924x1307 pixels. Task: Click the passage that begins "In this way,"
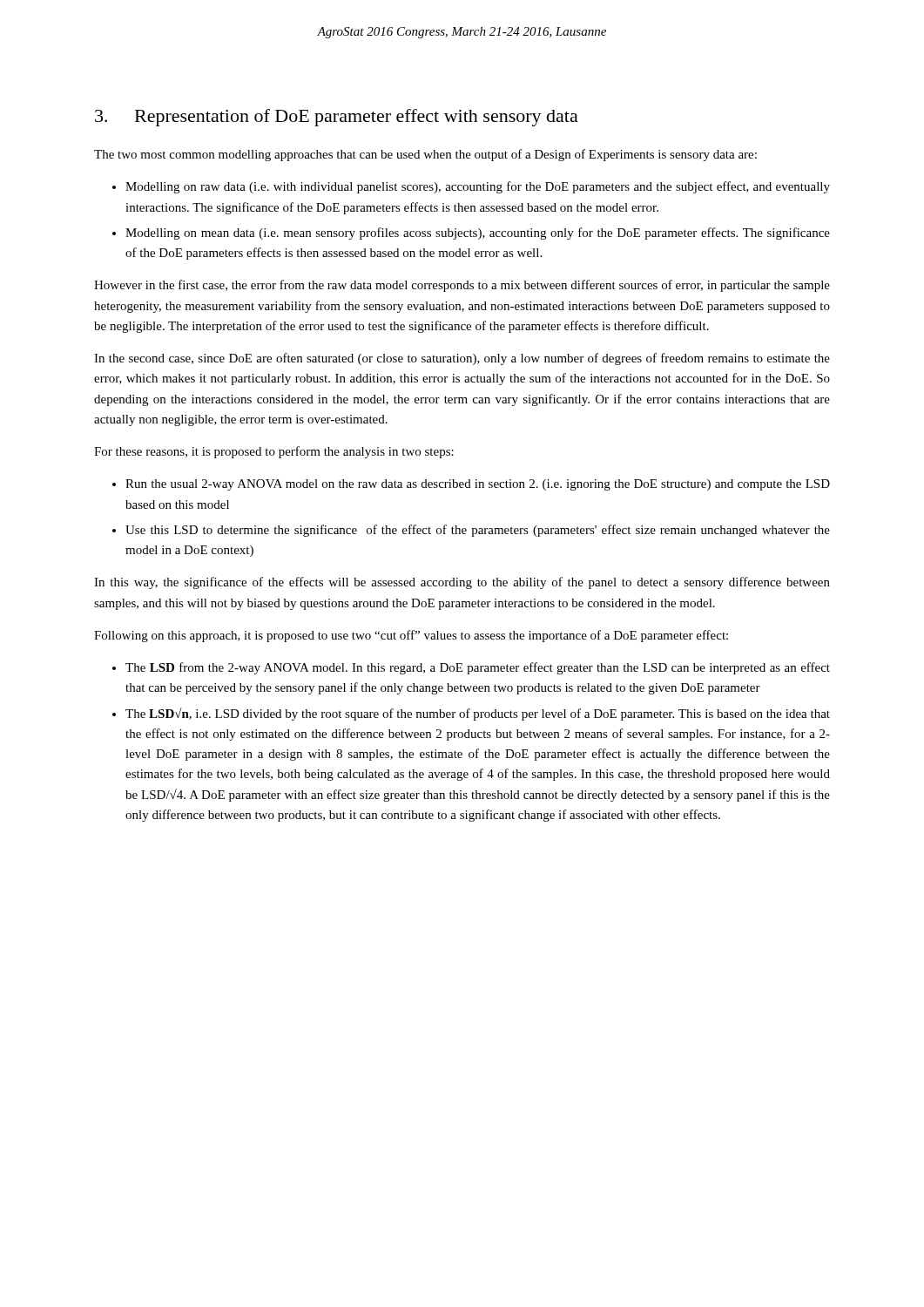point(462,593)
